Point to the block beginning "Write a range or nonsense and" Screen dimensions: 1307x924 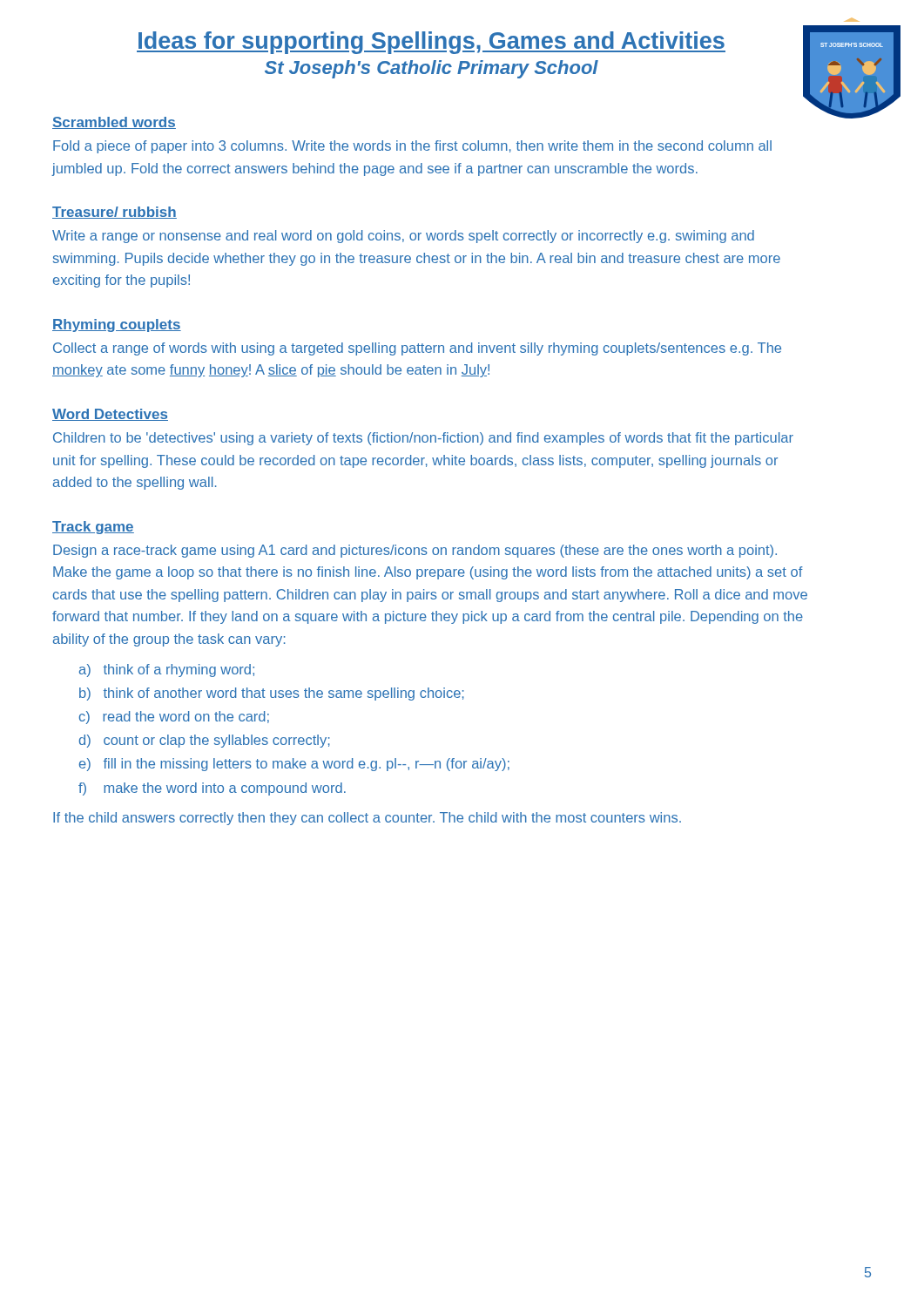(x=416, y=258)
